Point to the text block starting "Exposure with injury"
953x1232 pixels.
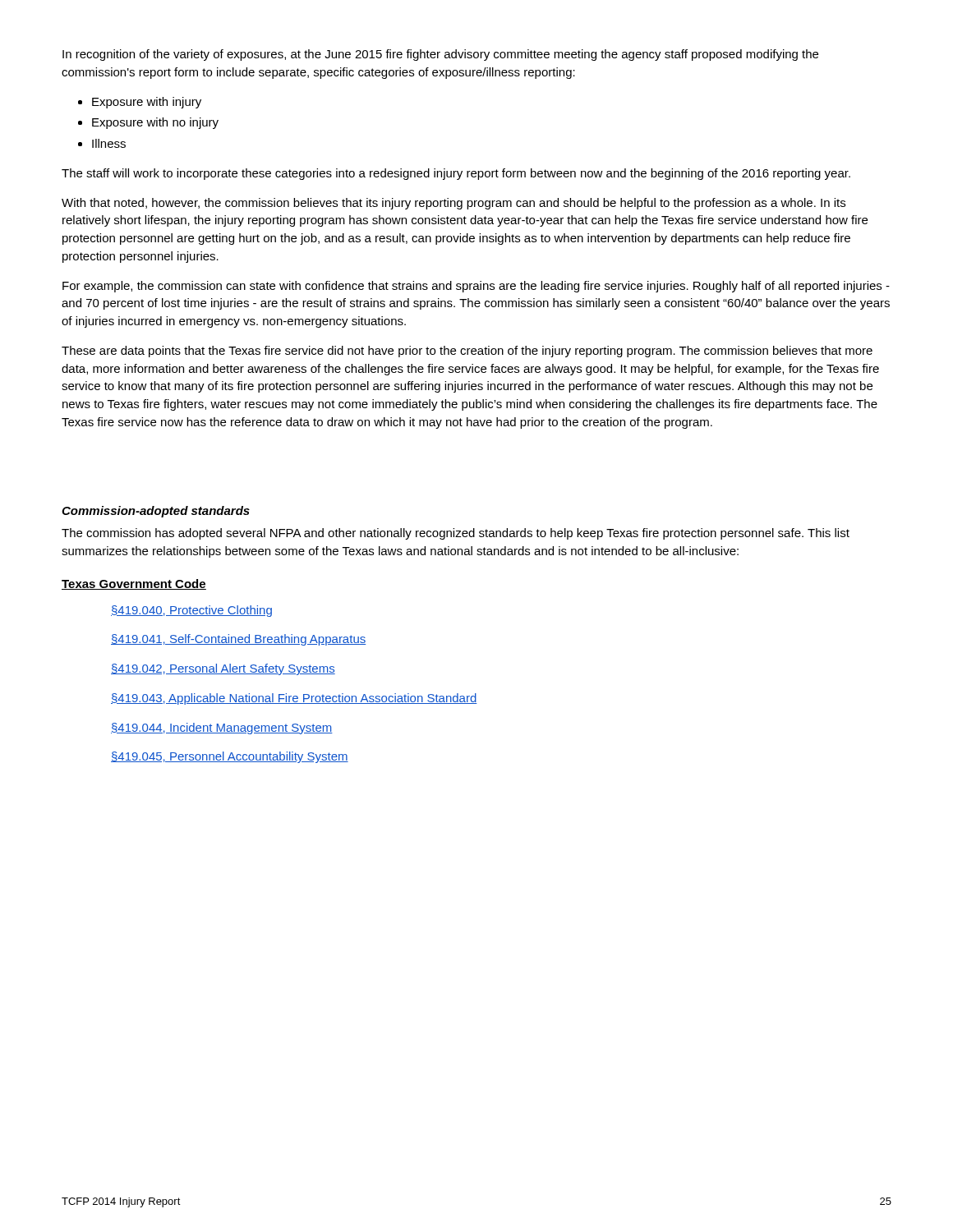pyautogui.click(x=147, y=103)
